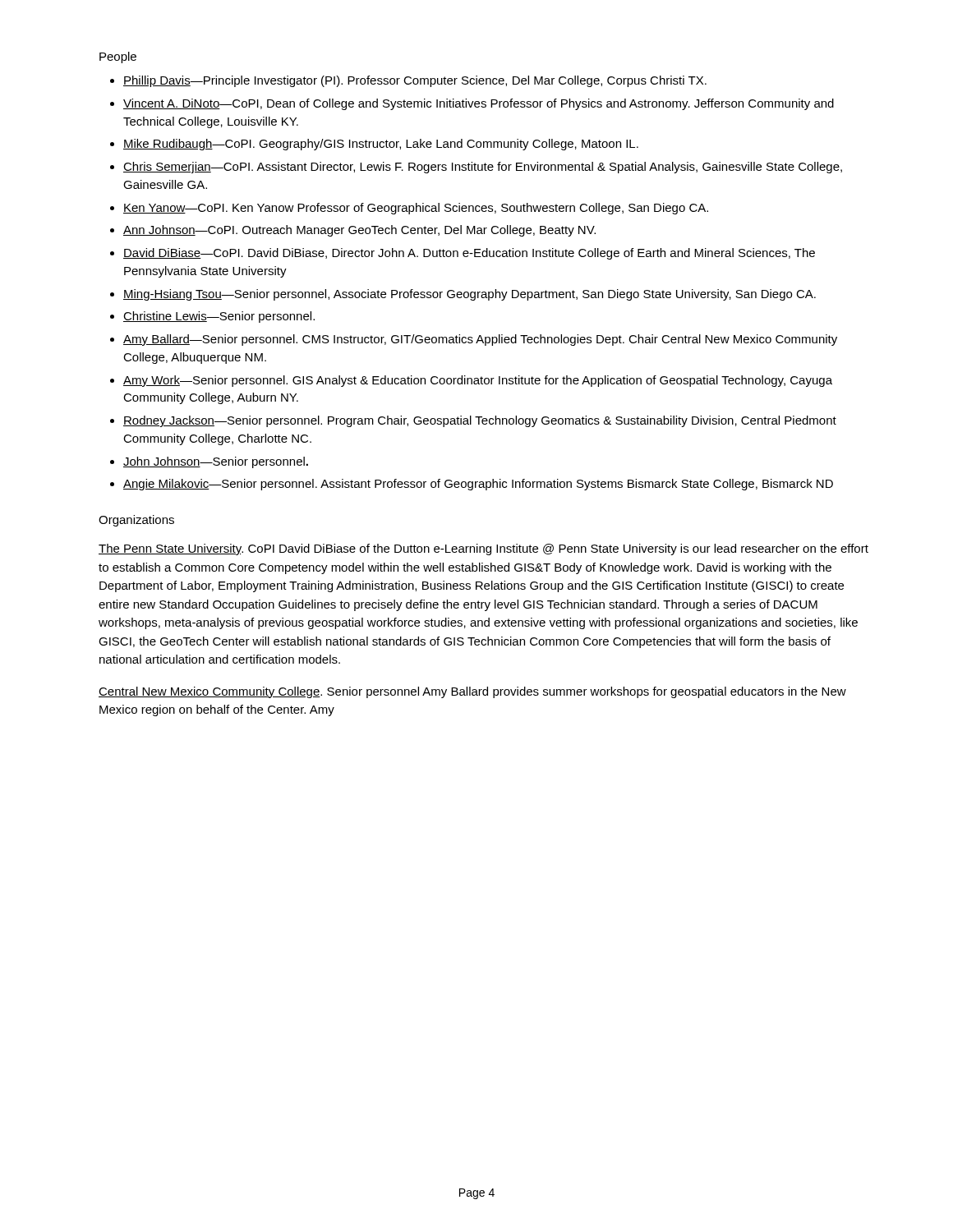Locate the passage starting "Phillip Davis—Principle Investigator"
This screenshot has width=953, height=1232.
(415, 80)
